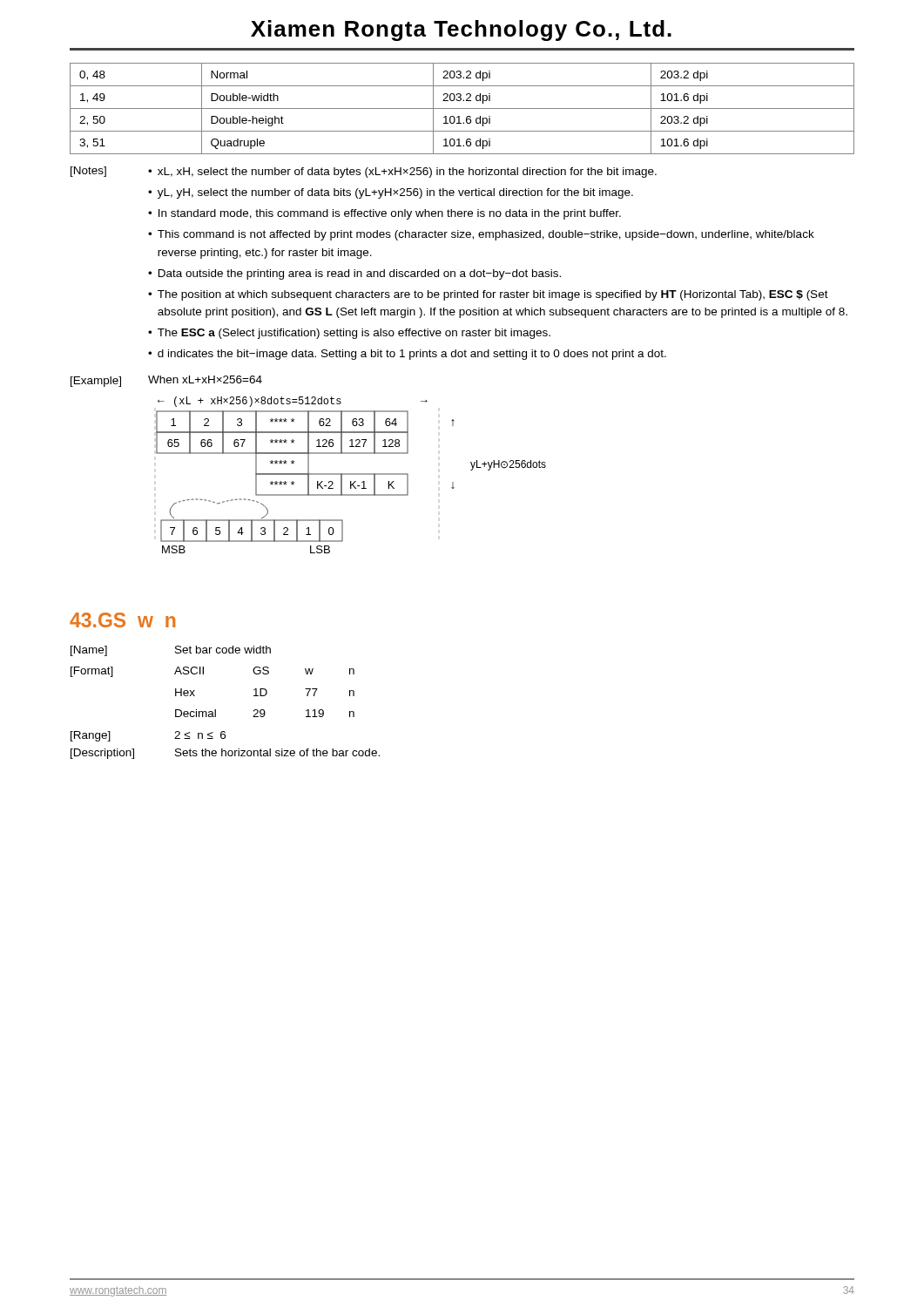
Task: Click on the list item that reads "•Data outside the printing area is"
Action: point(355,274)
